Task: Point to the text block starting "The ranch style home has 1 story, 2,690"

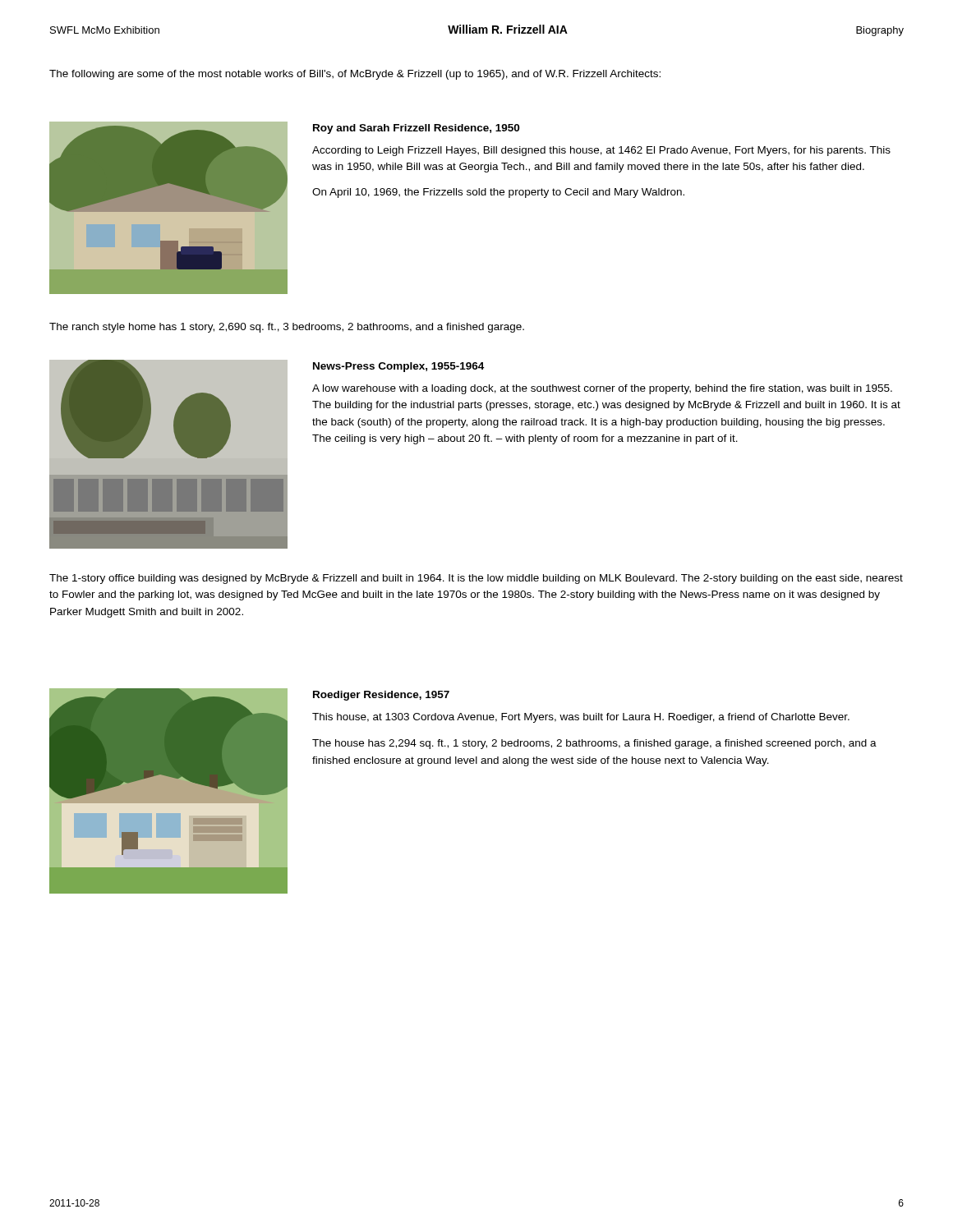Action: click(287, 326)
